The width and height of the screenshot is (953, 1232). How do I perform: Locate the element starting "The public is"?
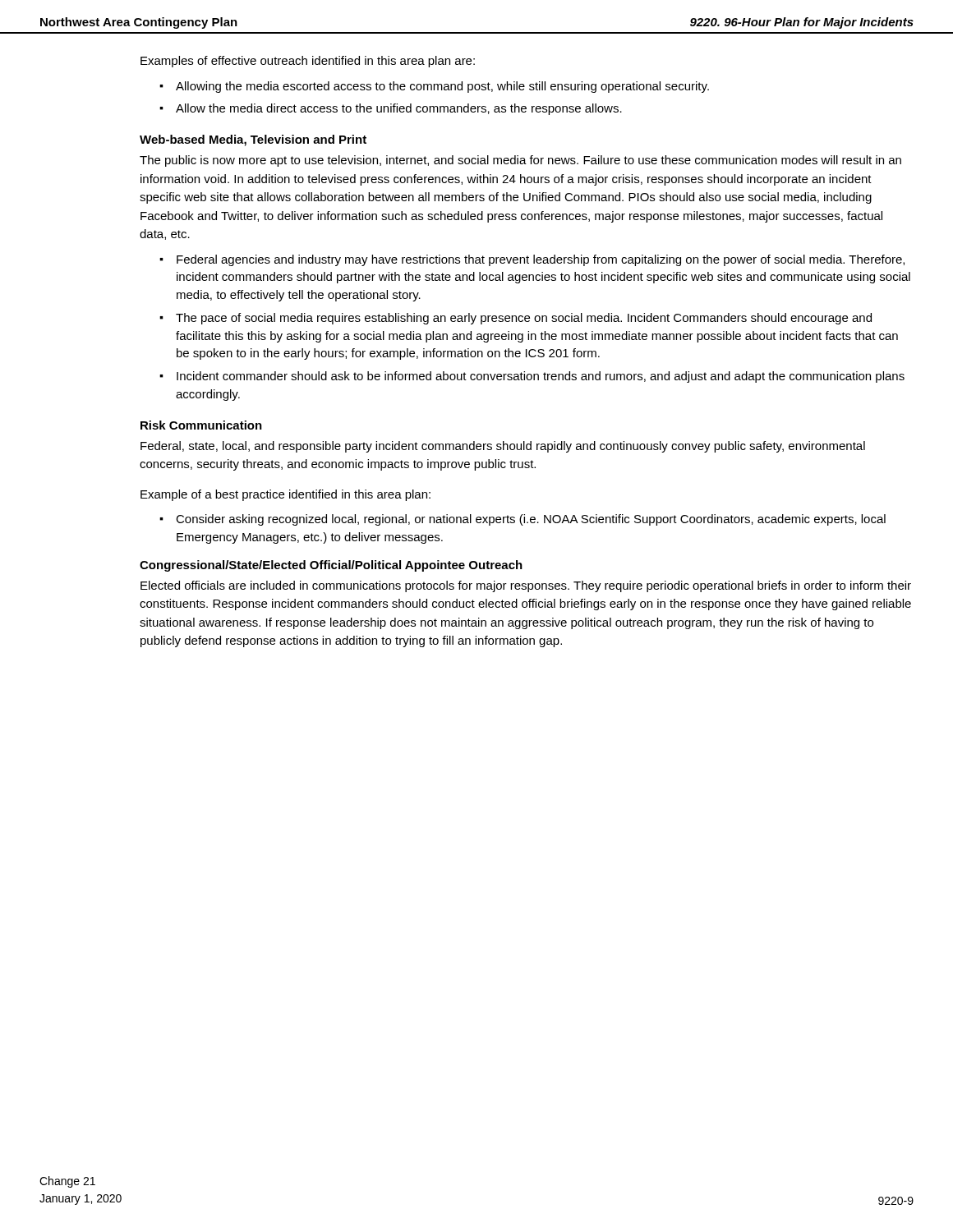point(521,197)
